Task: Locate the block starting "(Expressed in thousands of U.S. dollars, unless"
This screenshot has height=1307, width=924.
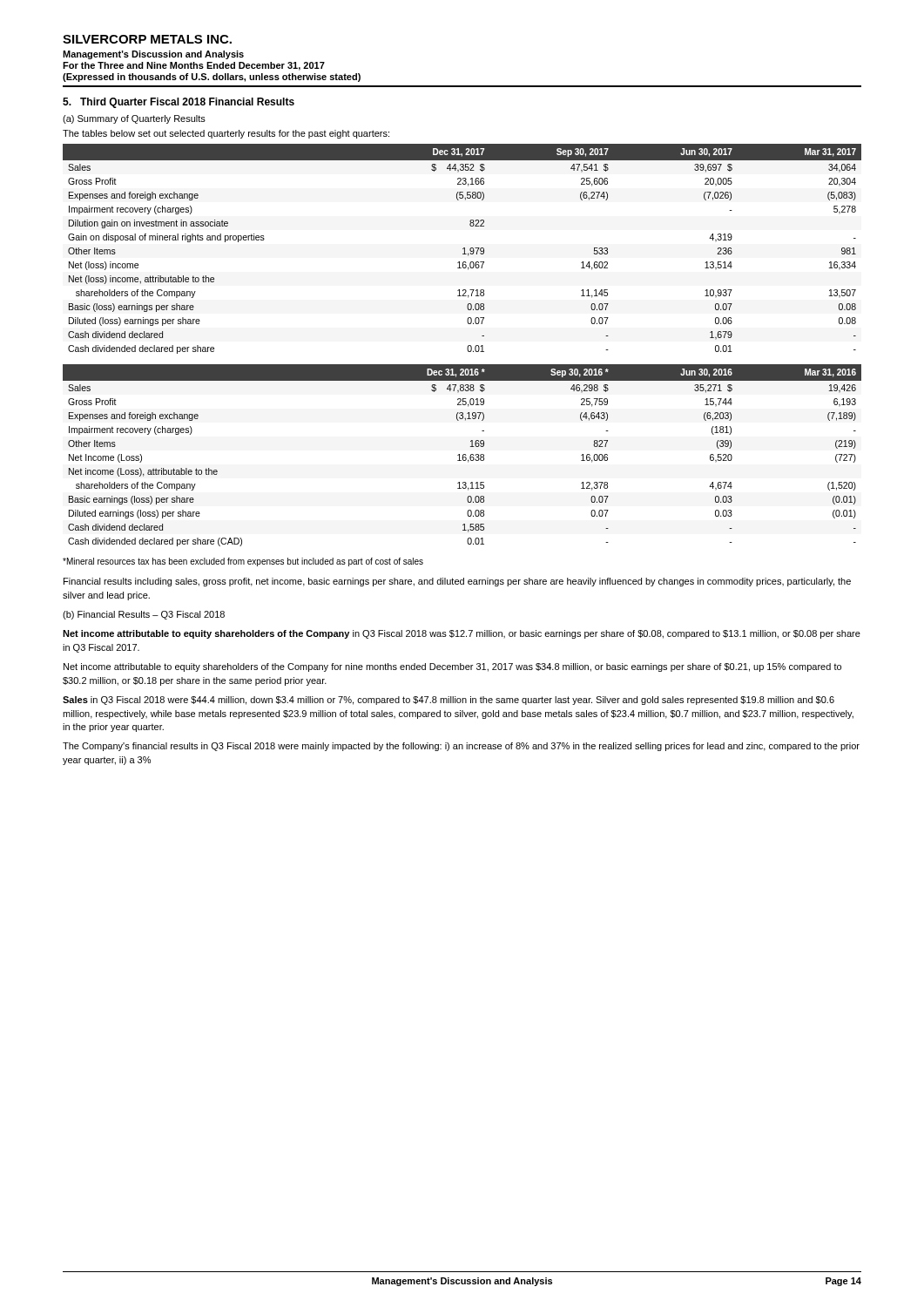Action: pyautogui.click(x=212, y=77)
